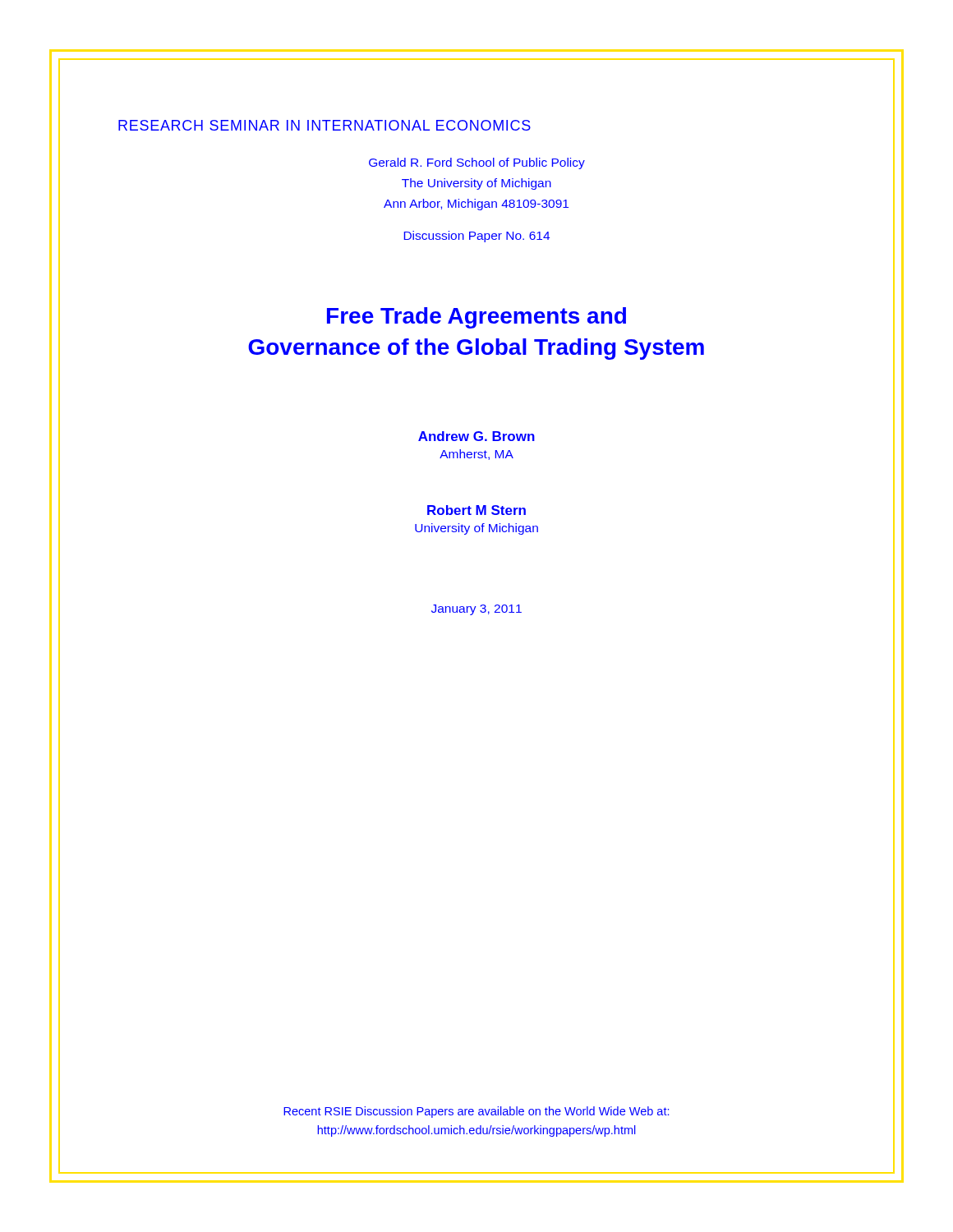Where is the section header that starts "RESEARCH SEMINAR IN"?
This screenshot has width=953, height=1232.
coord(325,126)
